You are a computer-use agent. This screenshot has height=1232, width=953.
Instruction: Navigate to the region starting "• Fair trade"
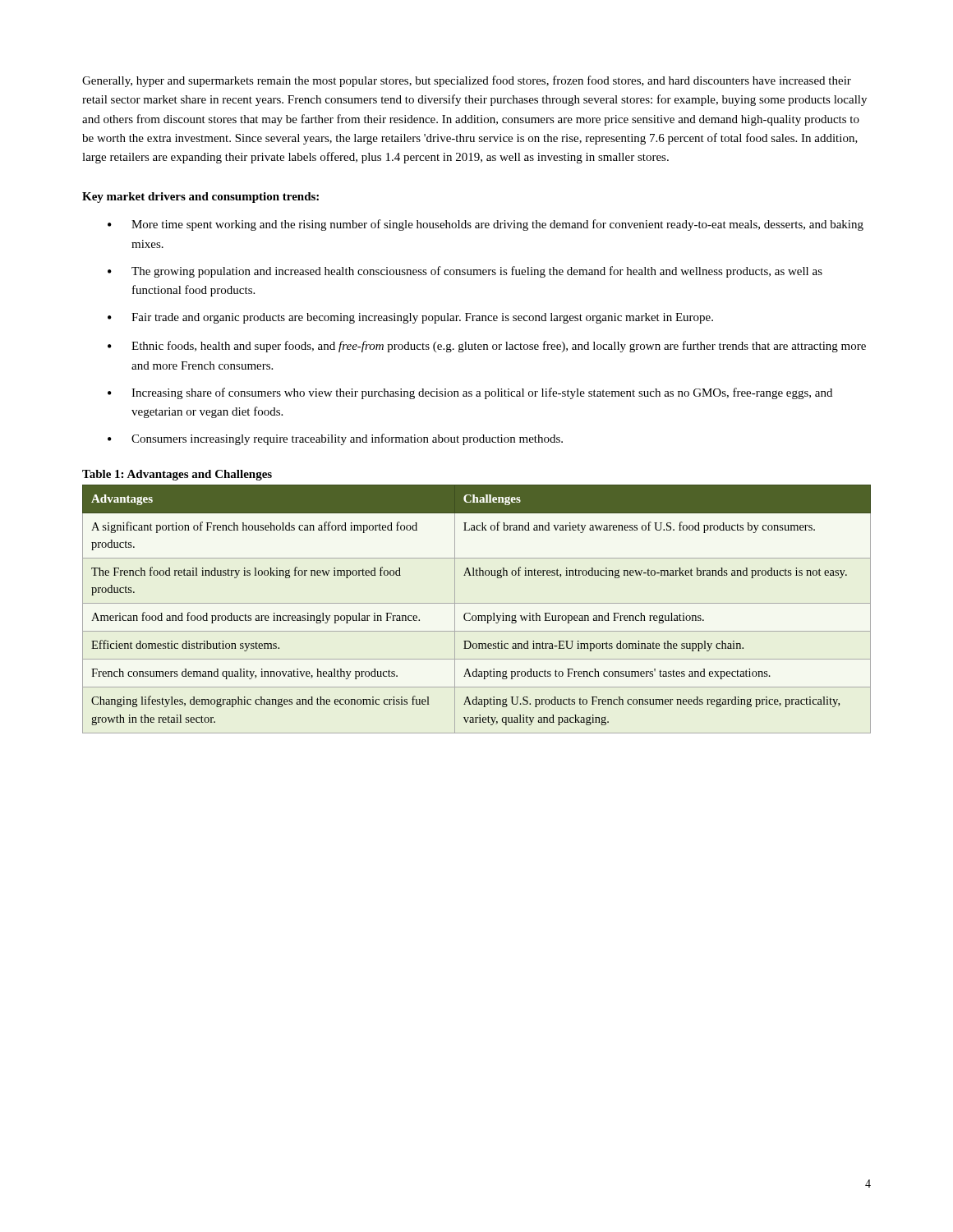[x=489, y=319]
